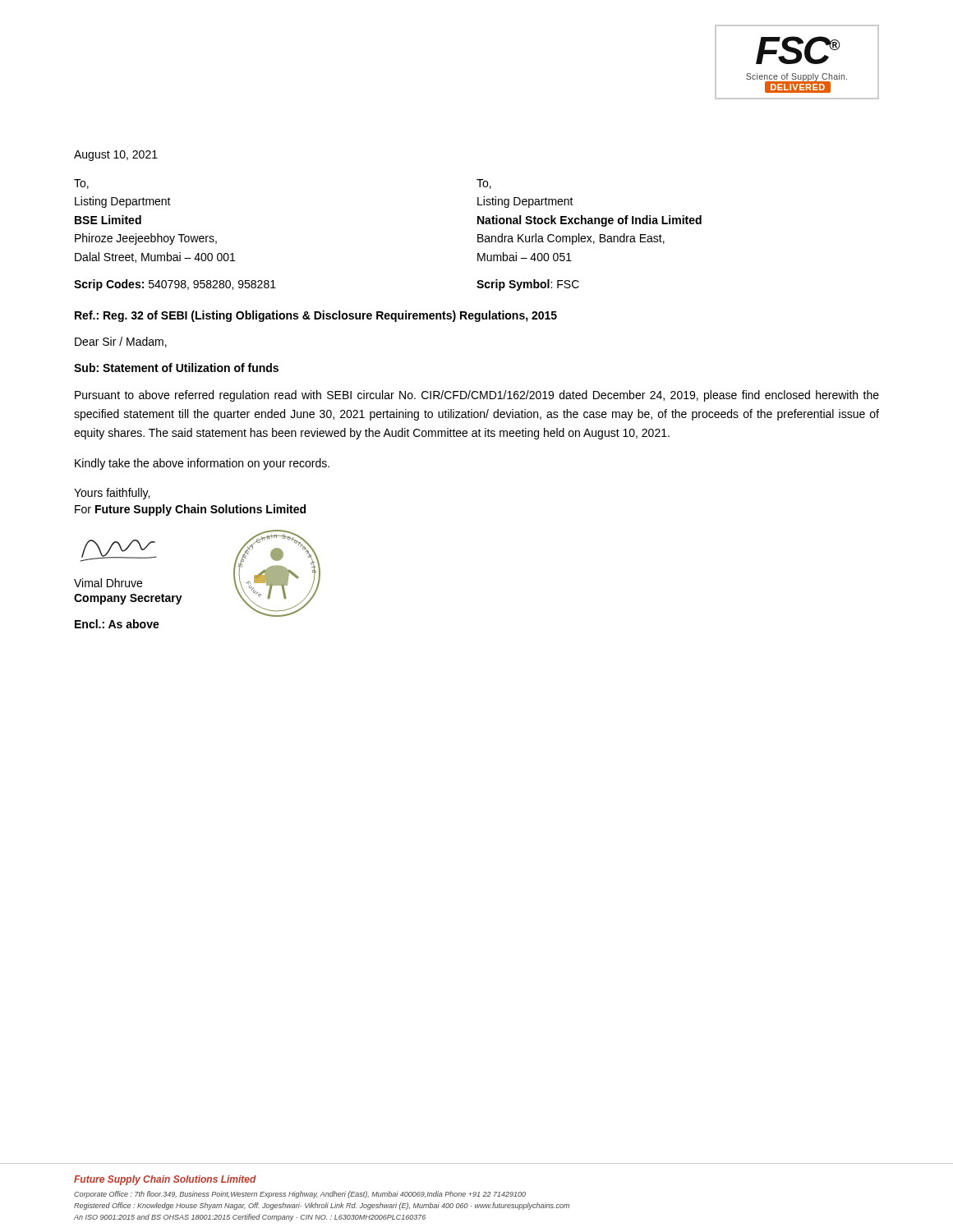953x1232 pixels.
Task: Click where it says "August 10, 2021"
Action: [116, 154]
